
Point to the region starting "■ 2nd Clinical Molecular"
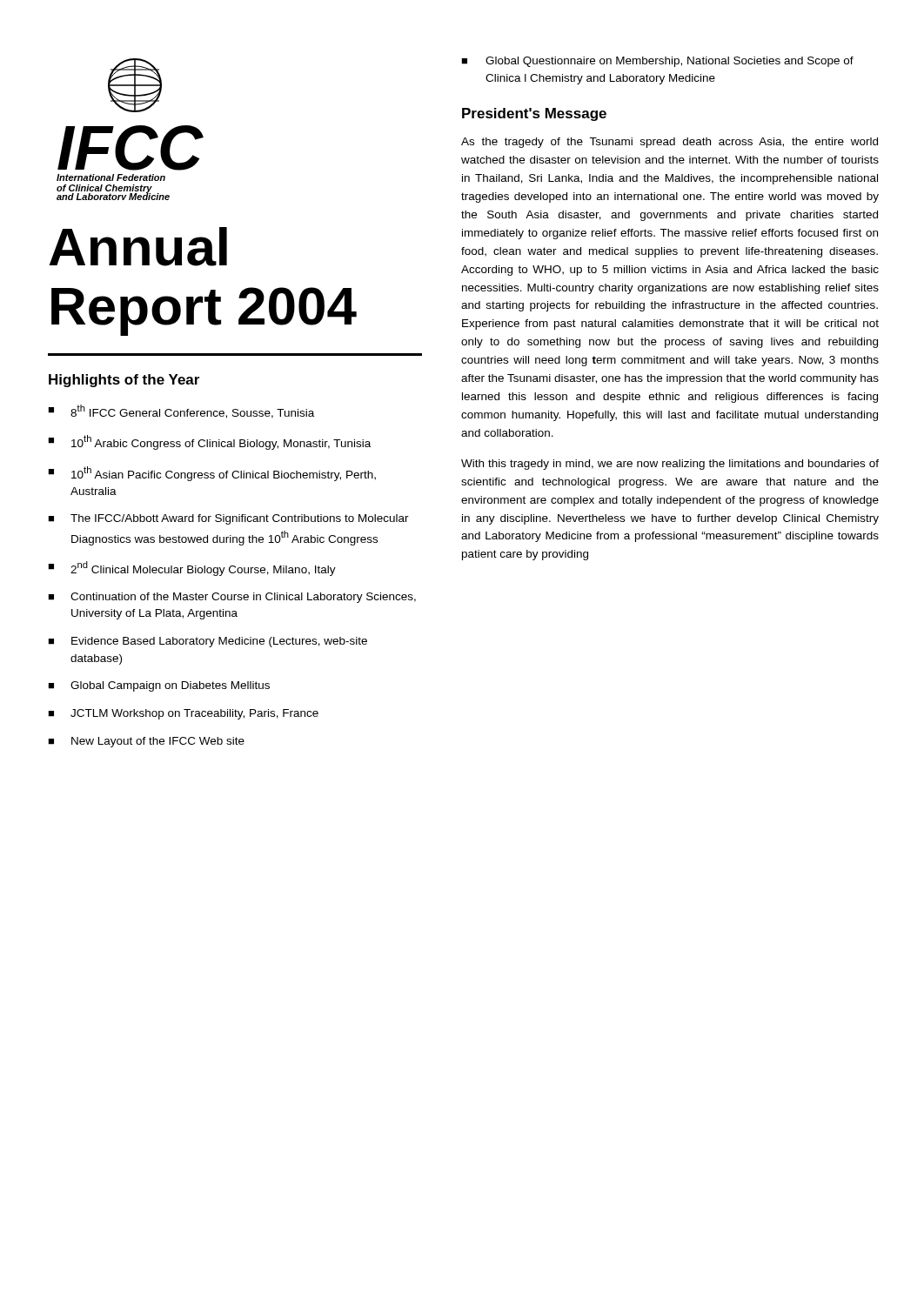(192, 567)
